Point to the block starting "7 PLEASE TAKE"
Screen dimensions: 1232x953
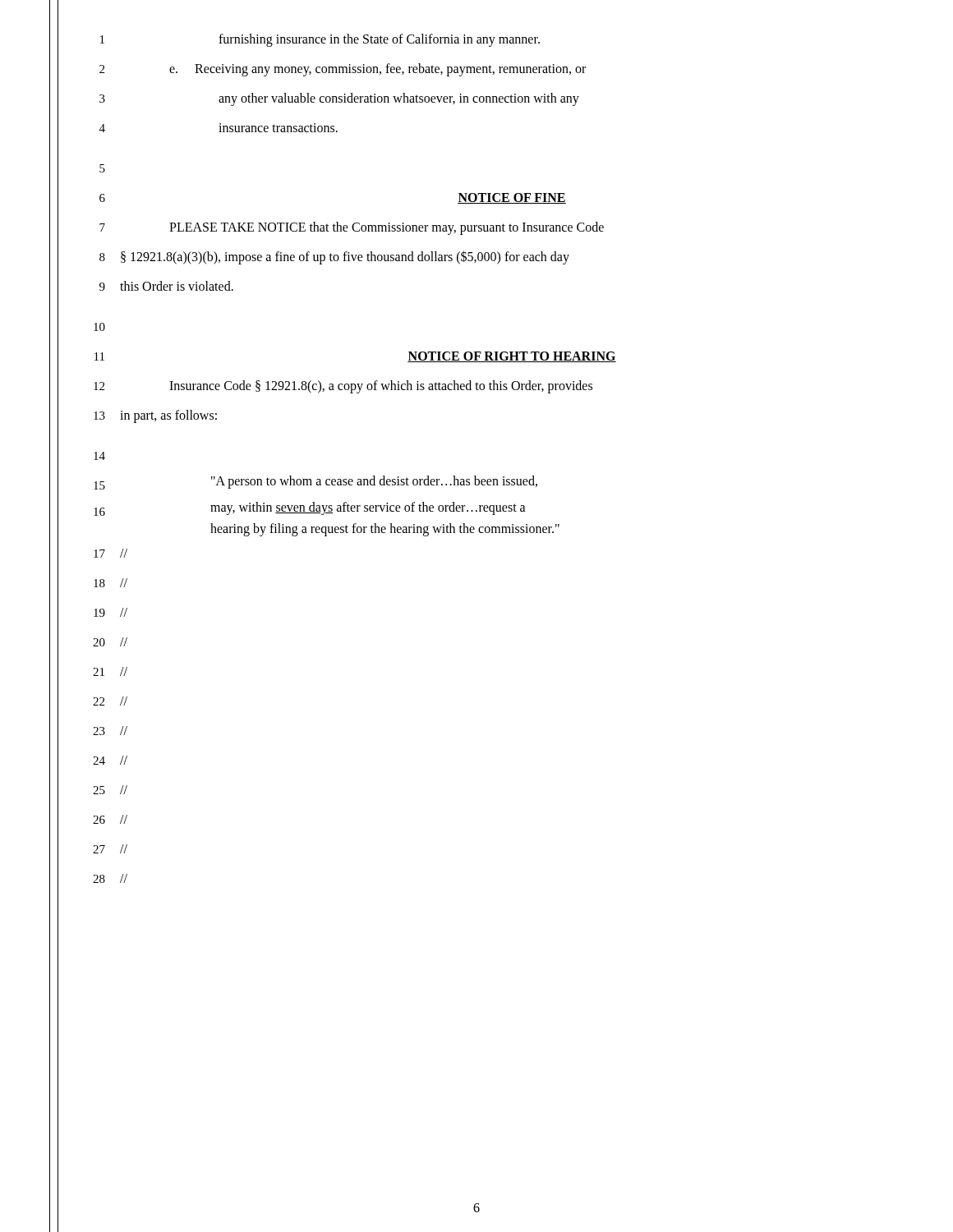click(x=489, y=228)
